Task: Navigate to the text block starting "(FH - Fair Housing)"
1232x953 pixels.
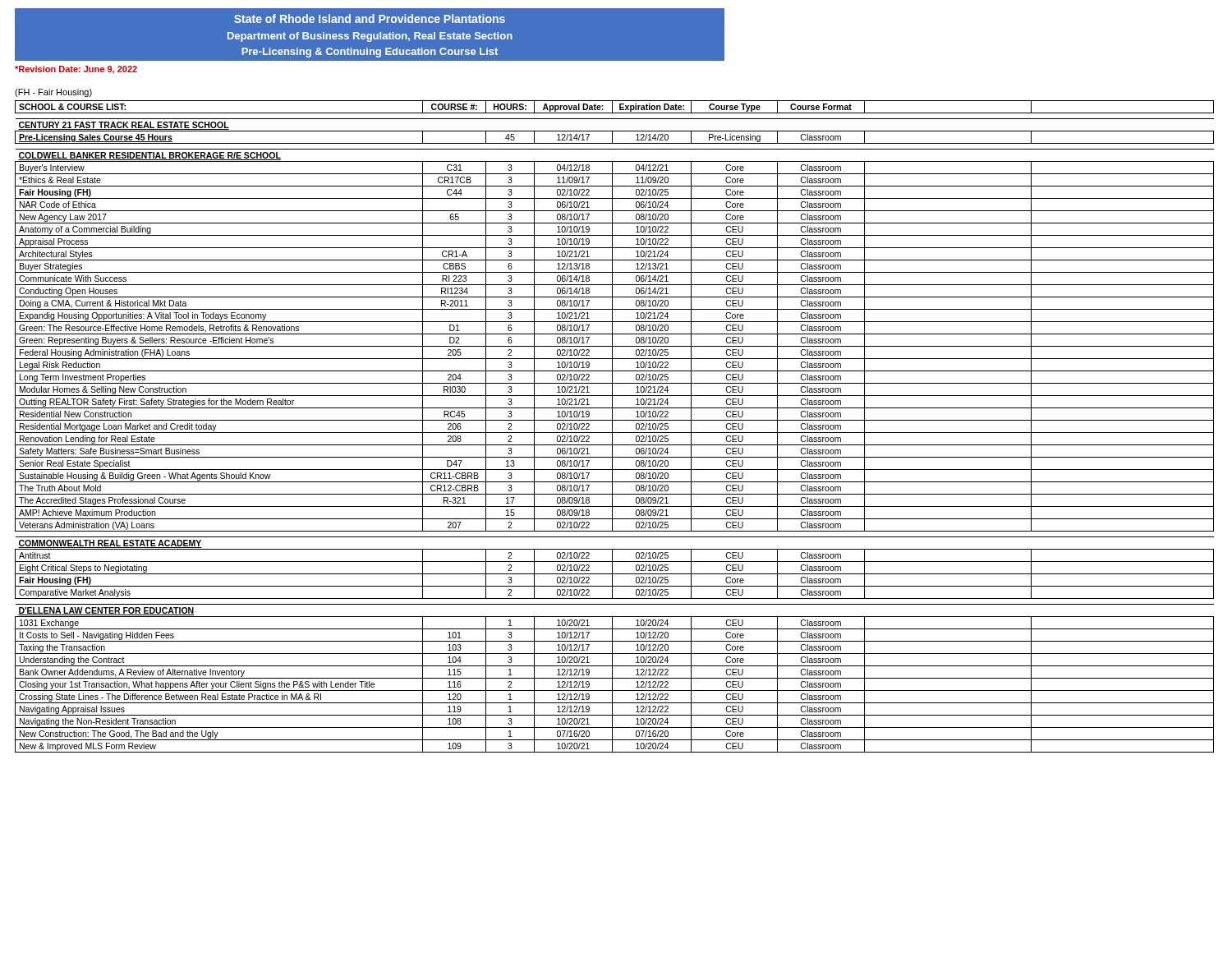Action: 53,92
